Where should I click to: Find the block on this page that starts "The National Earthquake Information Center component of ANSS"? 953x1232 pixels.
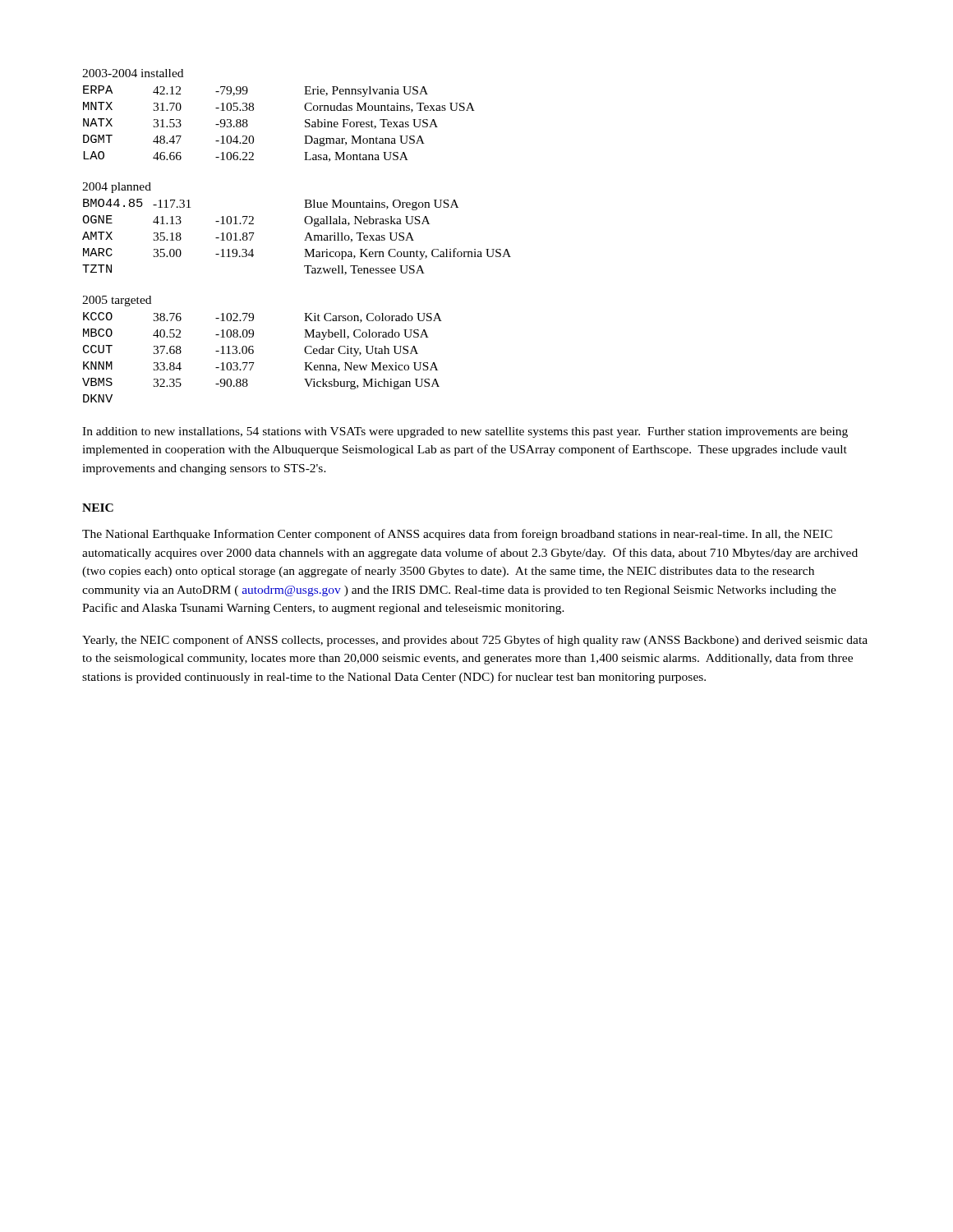470,571
